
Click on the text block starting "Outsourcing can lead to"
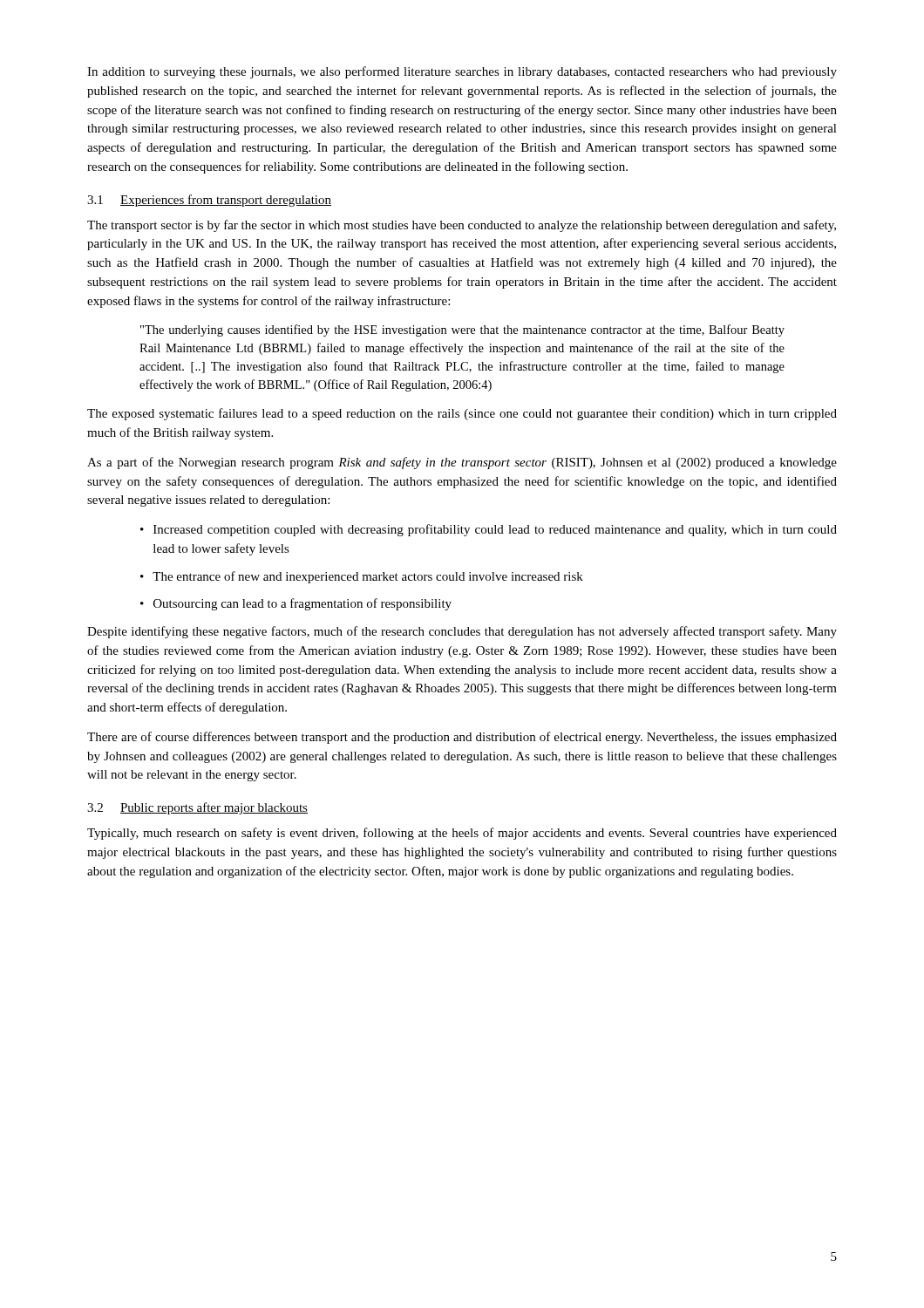pyautogui.click(x=462, y=604)
